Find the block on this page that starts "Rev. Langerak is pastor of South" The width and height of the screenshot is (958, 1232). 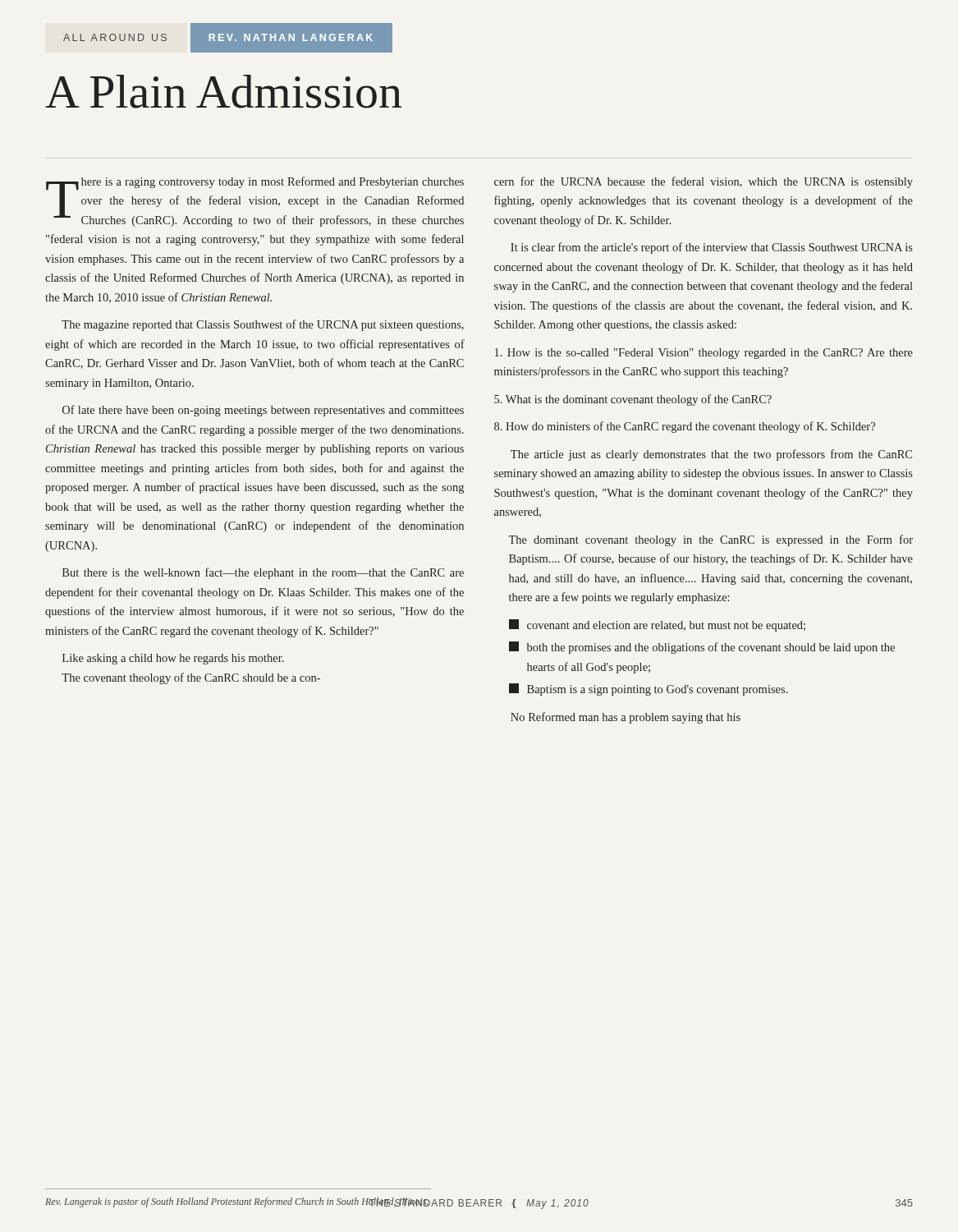(238, 1202)
